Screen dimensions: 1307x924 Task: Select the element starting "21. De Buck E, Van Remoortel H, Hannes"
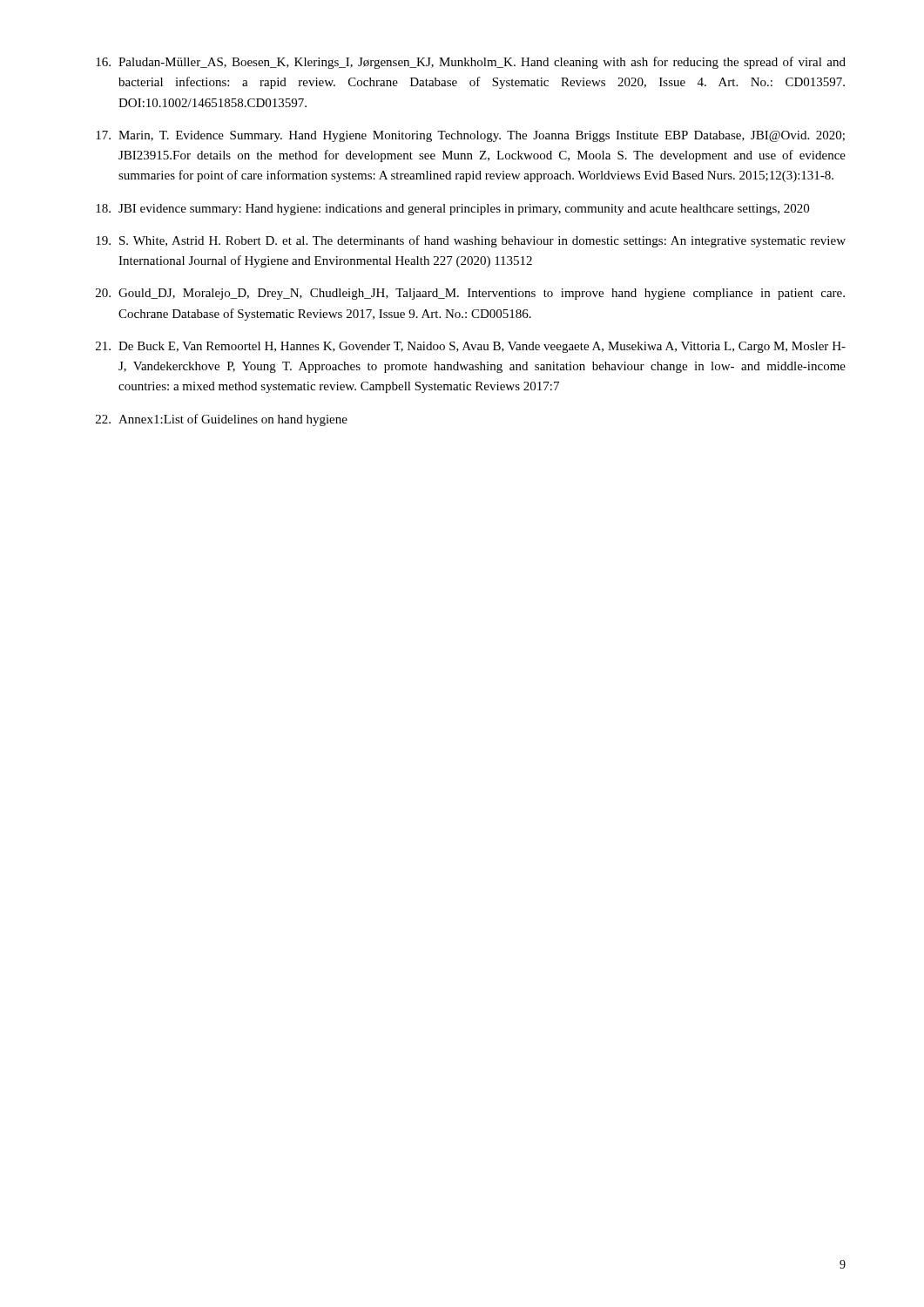click(462, 367)
